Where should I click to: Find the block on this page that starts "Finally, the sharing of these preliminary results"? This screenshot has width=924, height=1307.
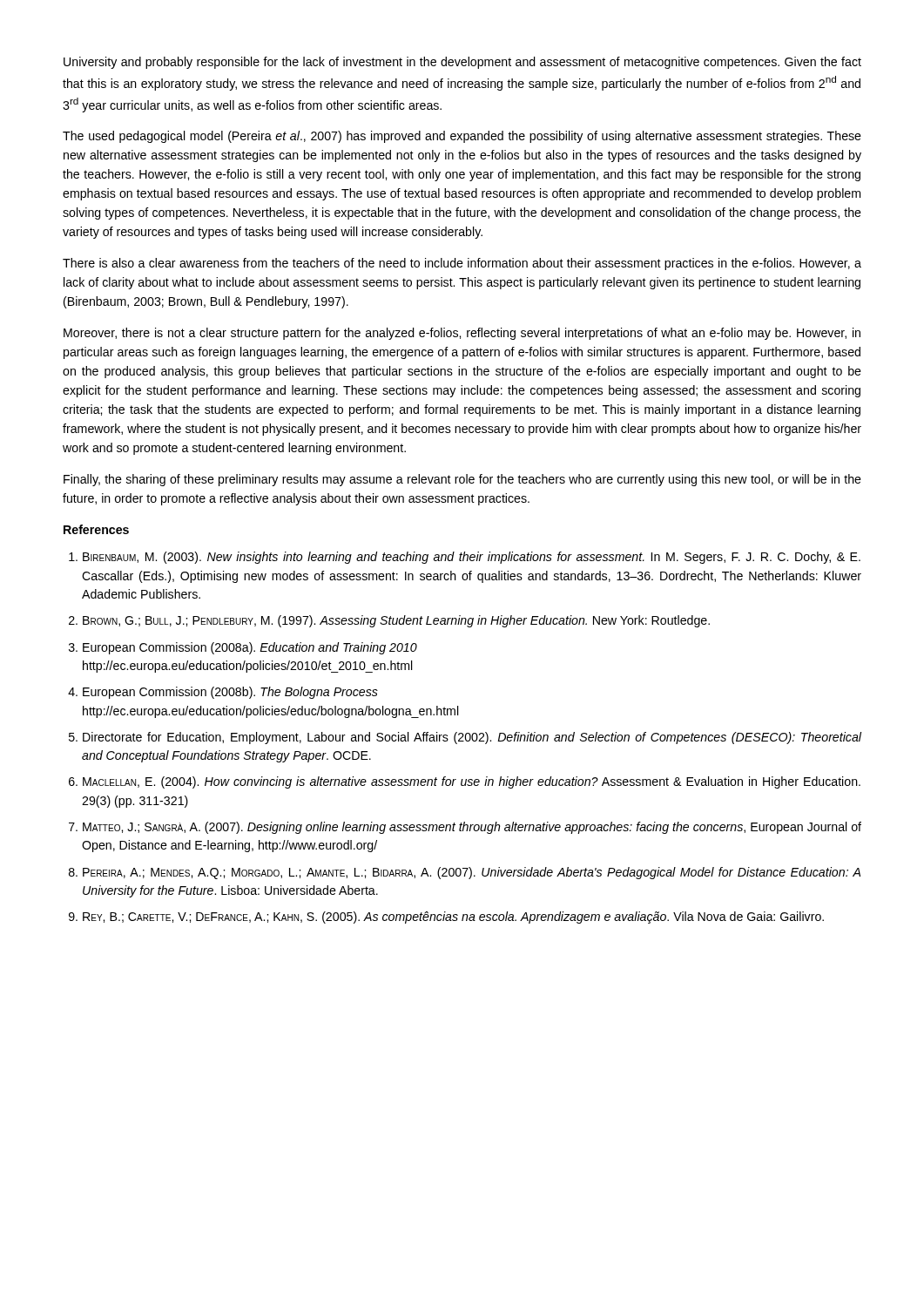pos(462,489)
